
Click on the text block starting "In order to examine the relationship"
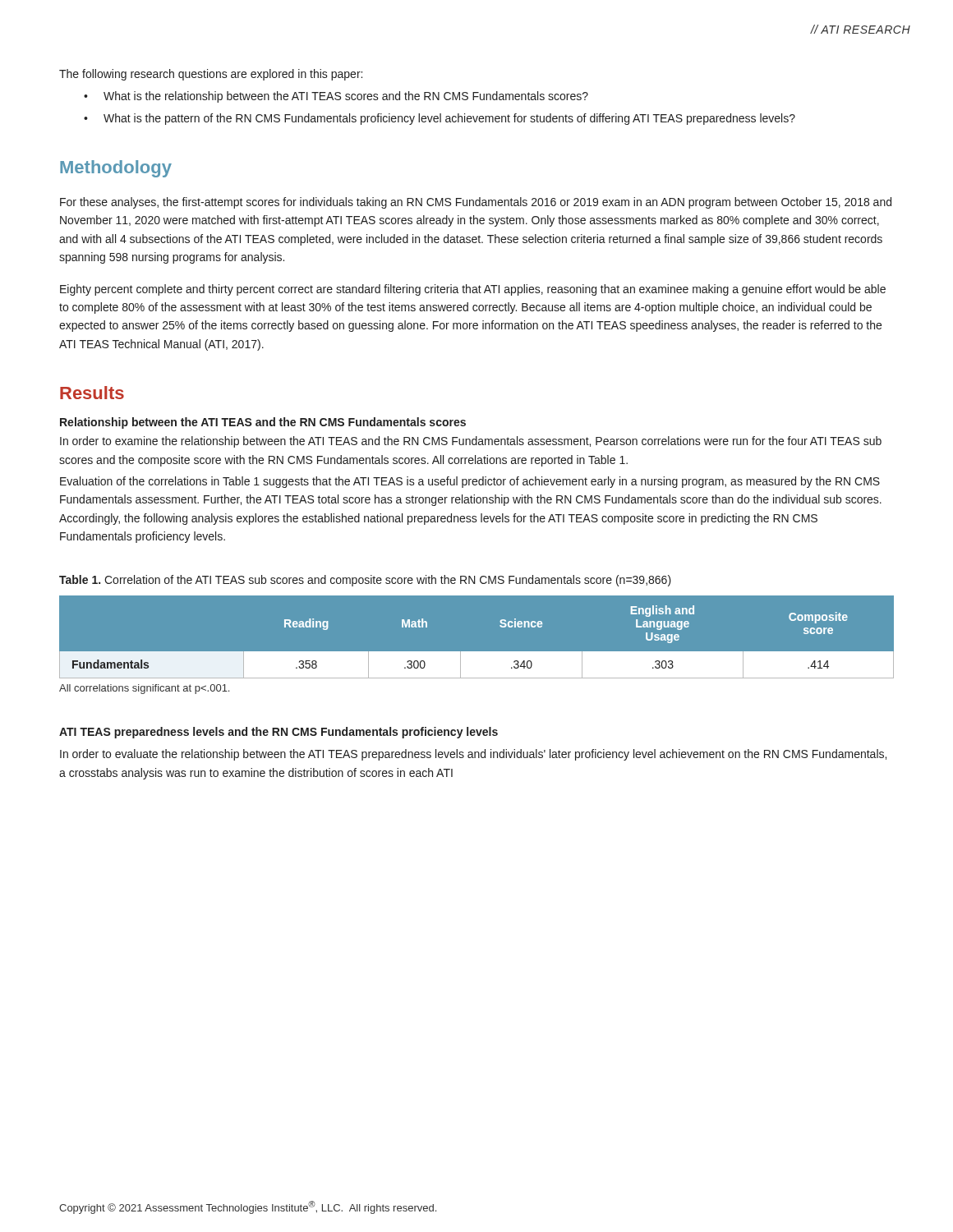(x=470, y=450)
